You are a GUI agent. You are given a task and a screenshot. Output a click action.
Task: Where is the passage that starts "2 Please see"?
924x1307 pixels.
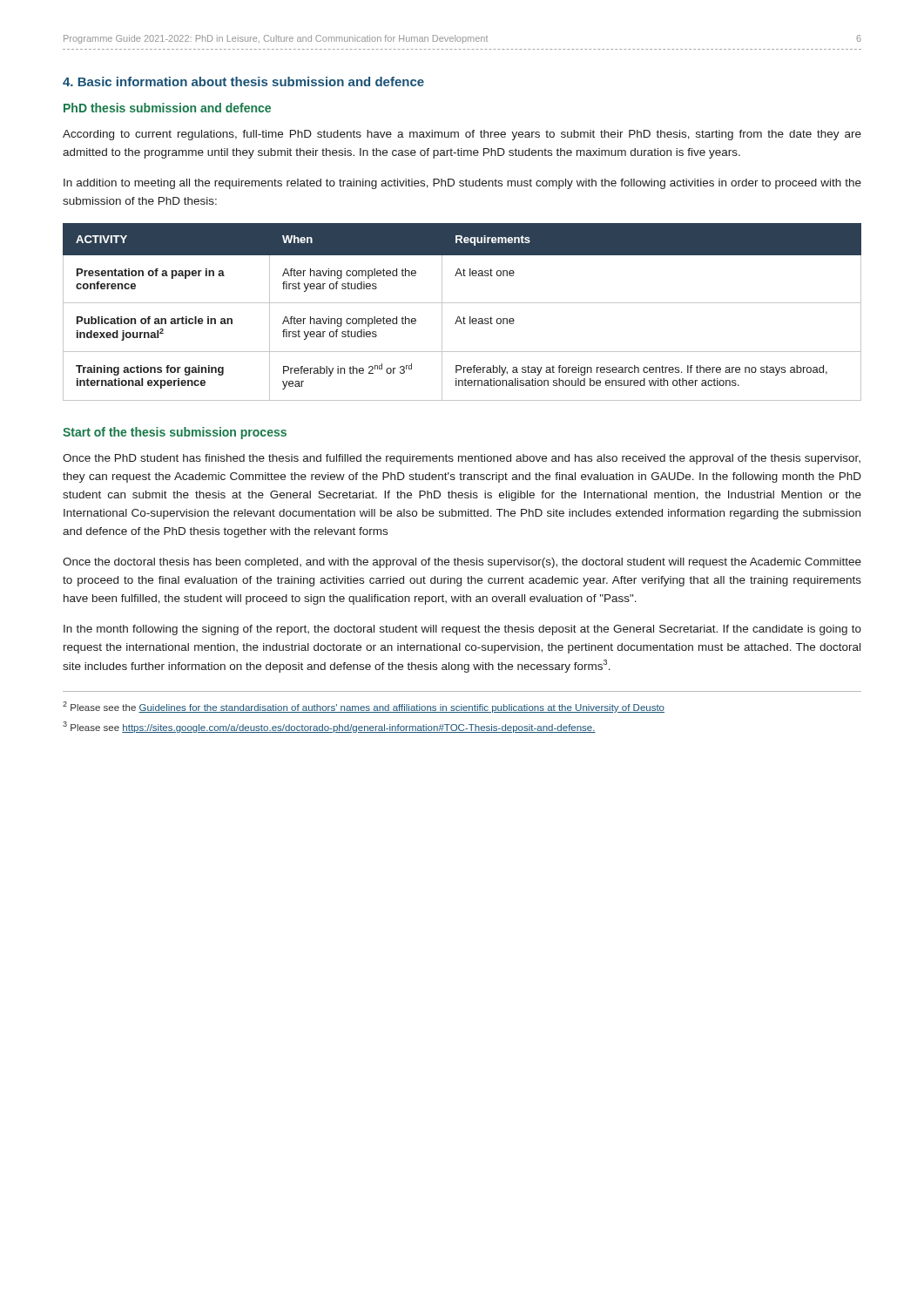(364, 706)
